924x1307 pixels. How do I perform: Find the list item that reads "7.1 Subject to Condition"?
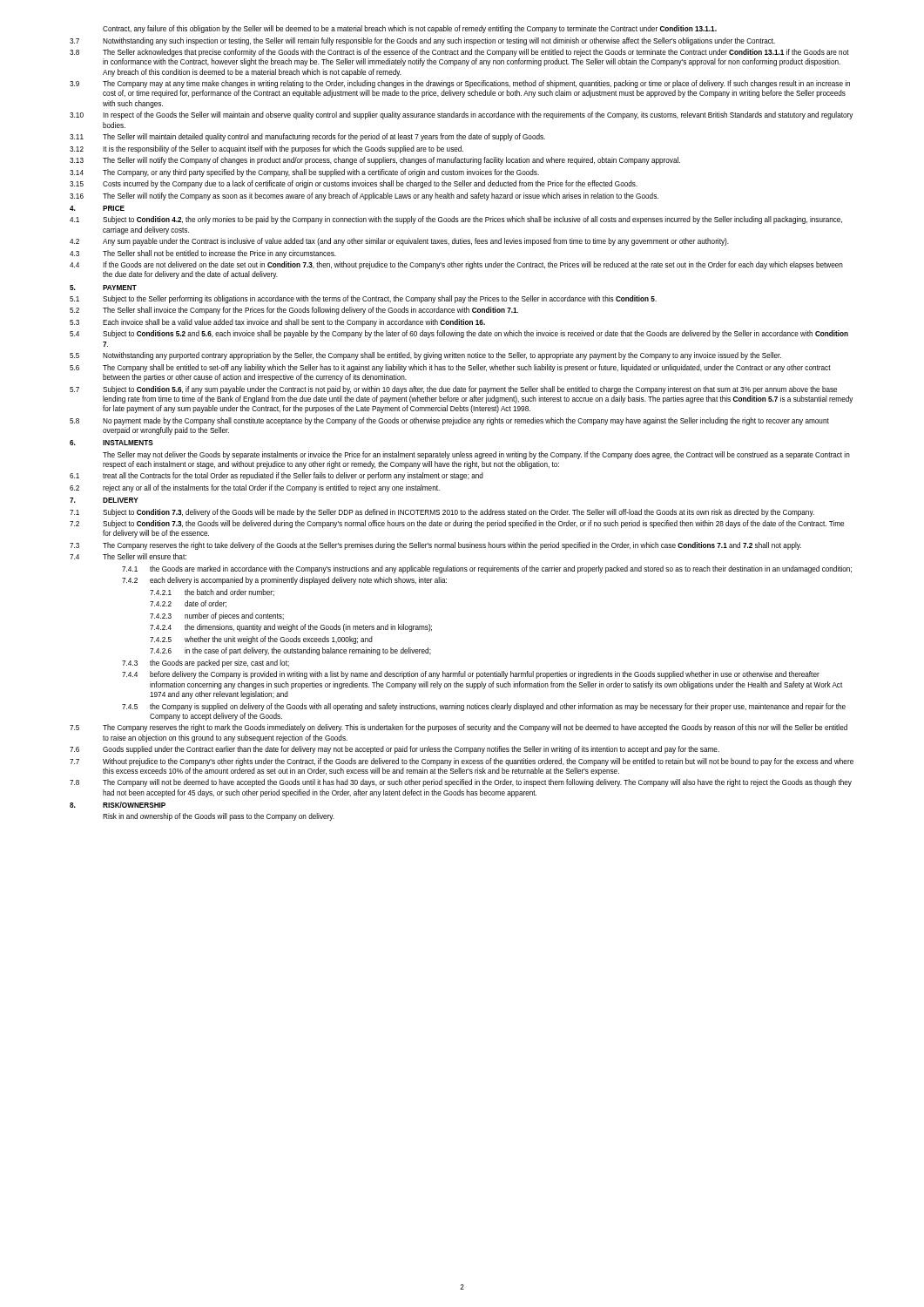pyautogui.click(x=462, y=513)
